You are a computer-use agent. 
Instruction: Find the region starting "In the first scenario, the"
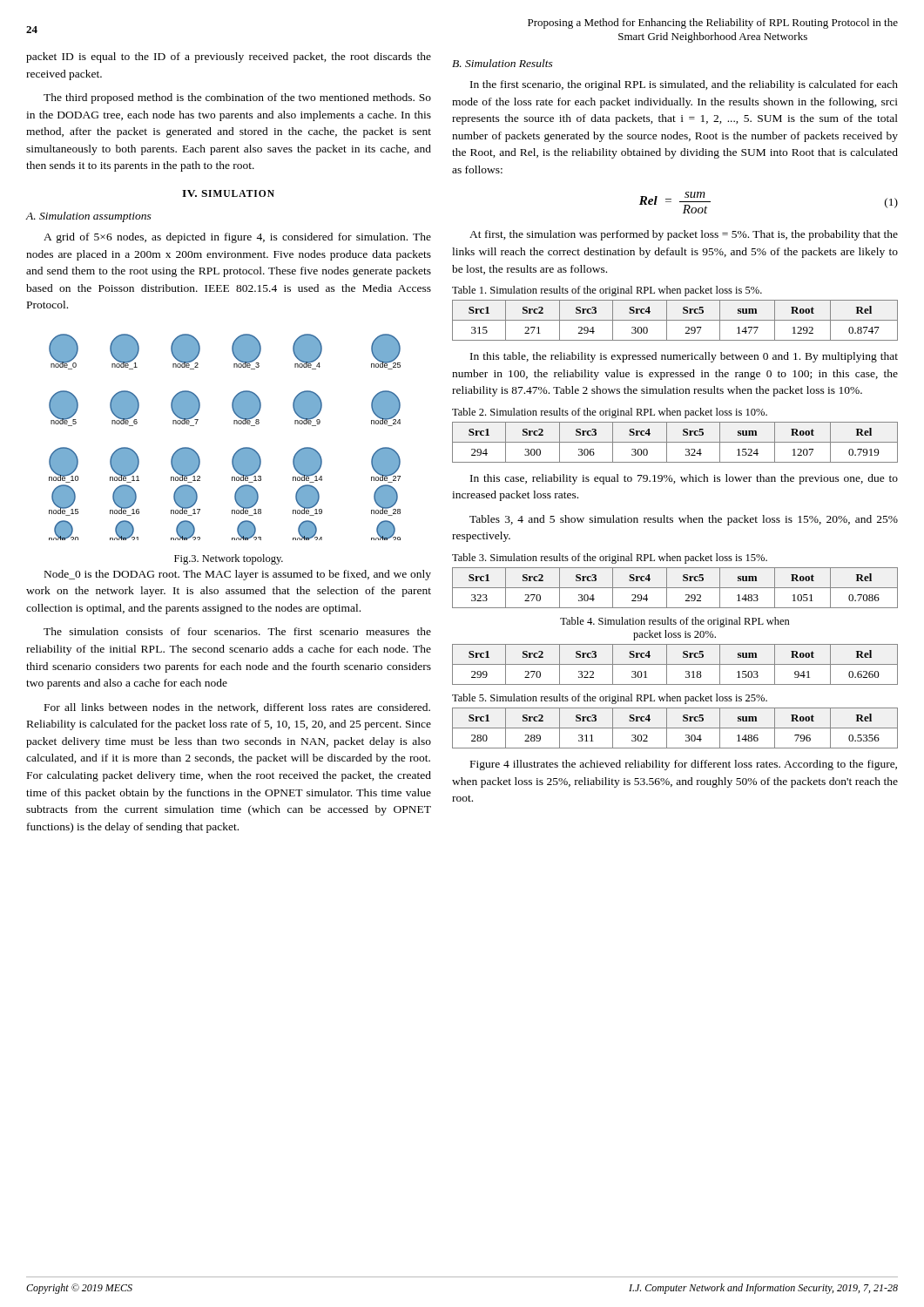click(675, 127)
